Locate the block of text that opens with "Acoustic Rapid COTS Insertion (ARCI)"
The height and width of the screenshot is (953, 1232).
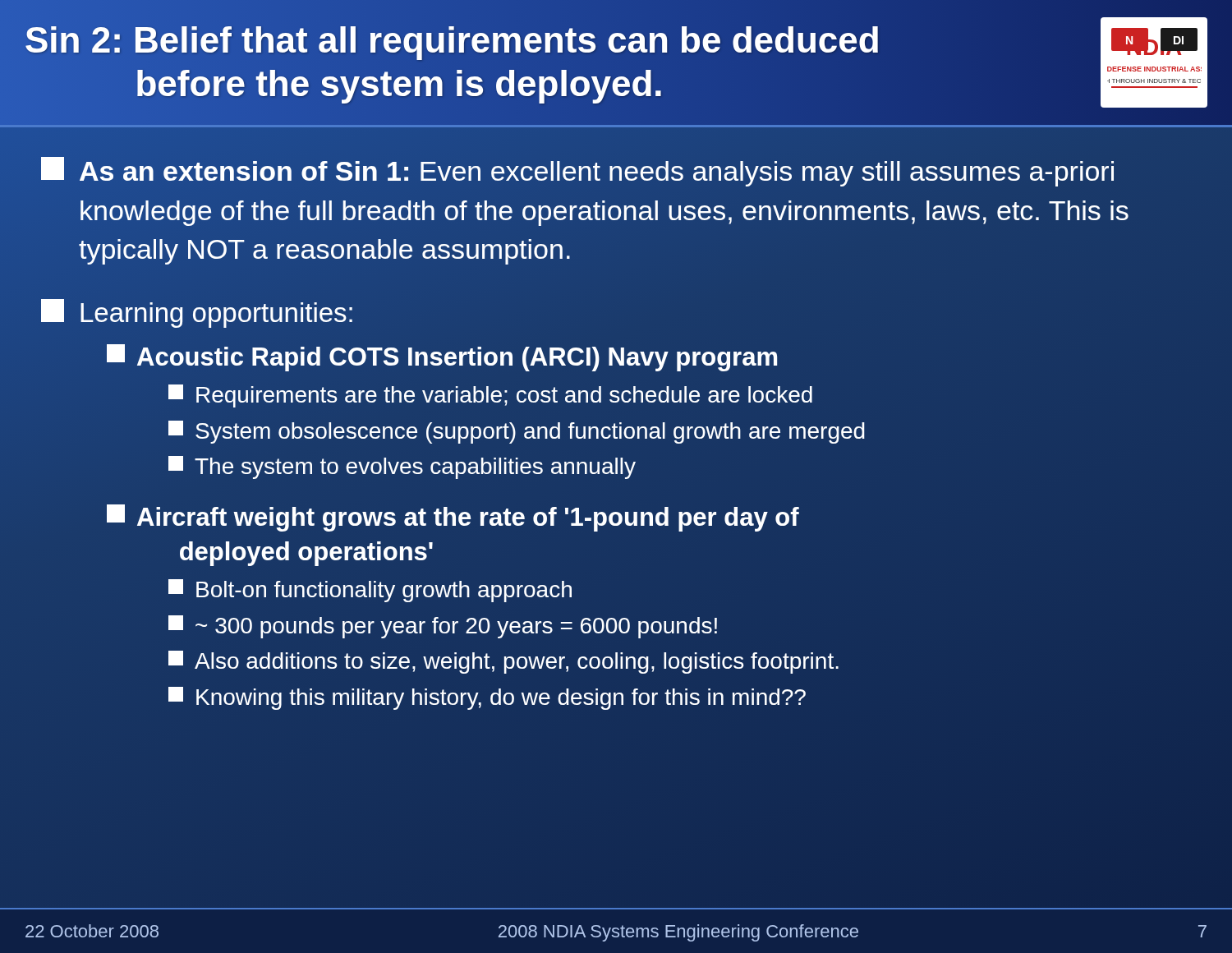click(x=443, y=357)
